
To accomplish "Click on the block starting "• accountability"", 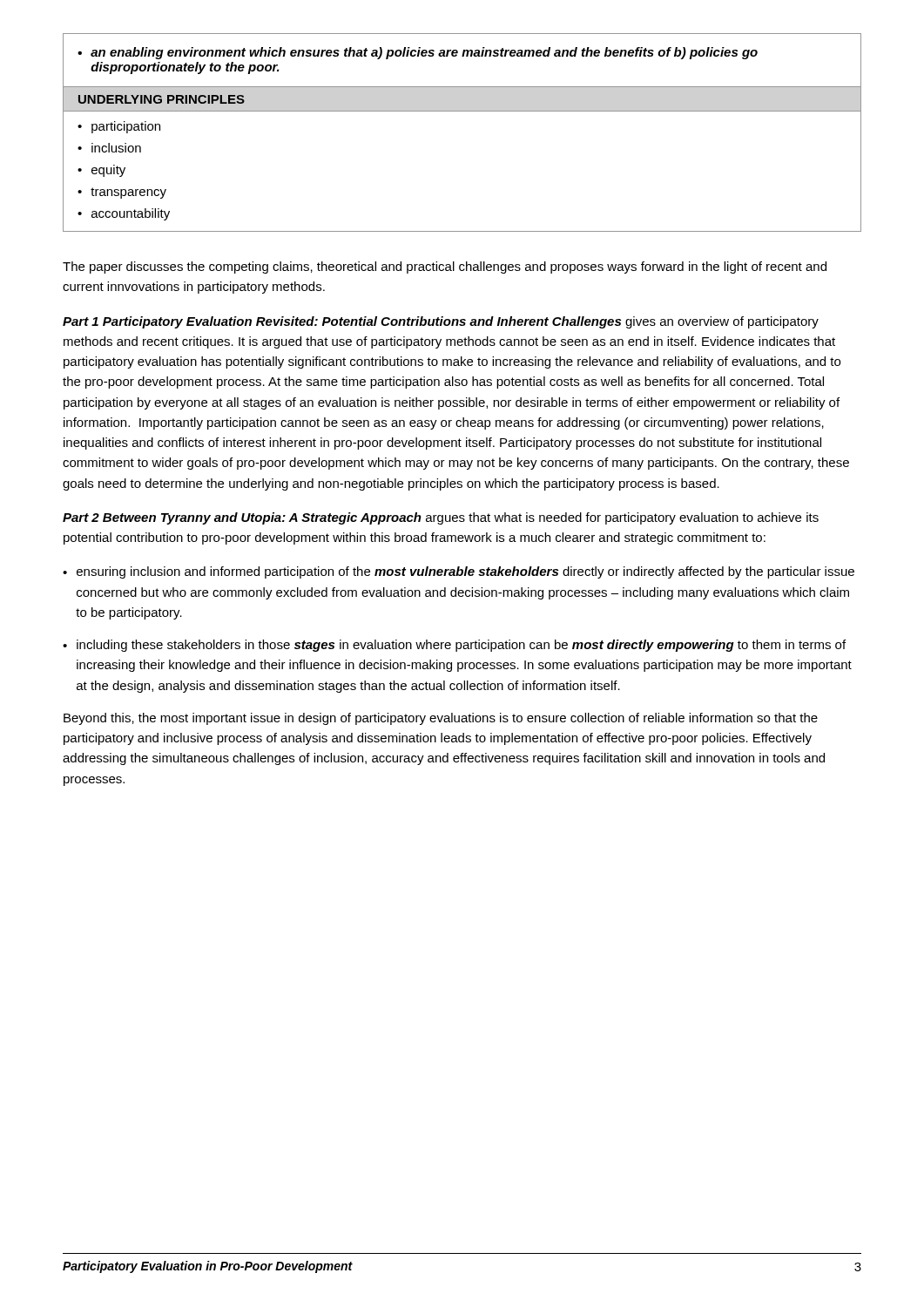I will coord(124,213).
